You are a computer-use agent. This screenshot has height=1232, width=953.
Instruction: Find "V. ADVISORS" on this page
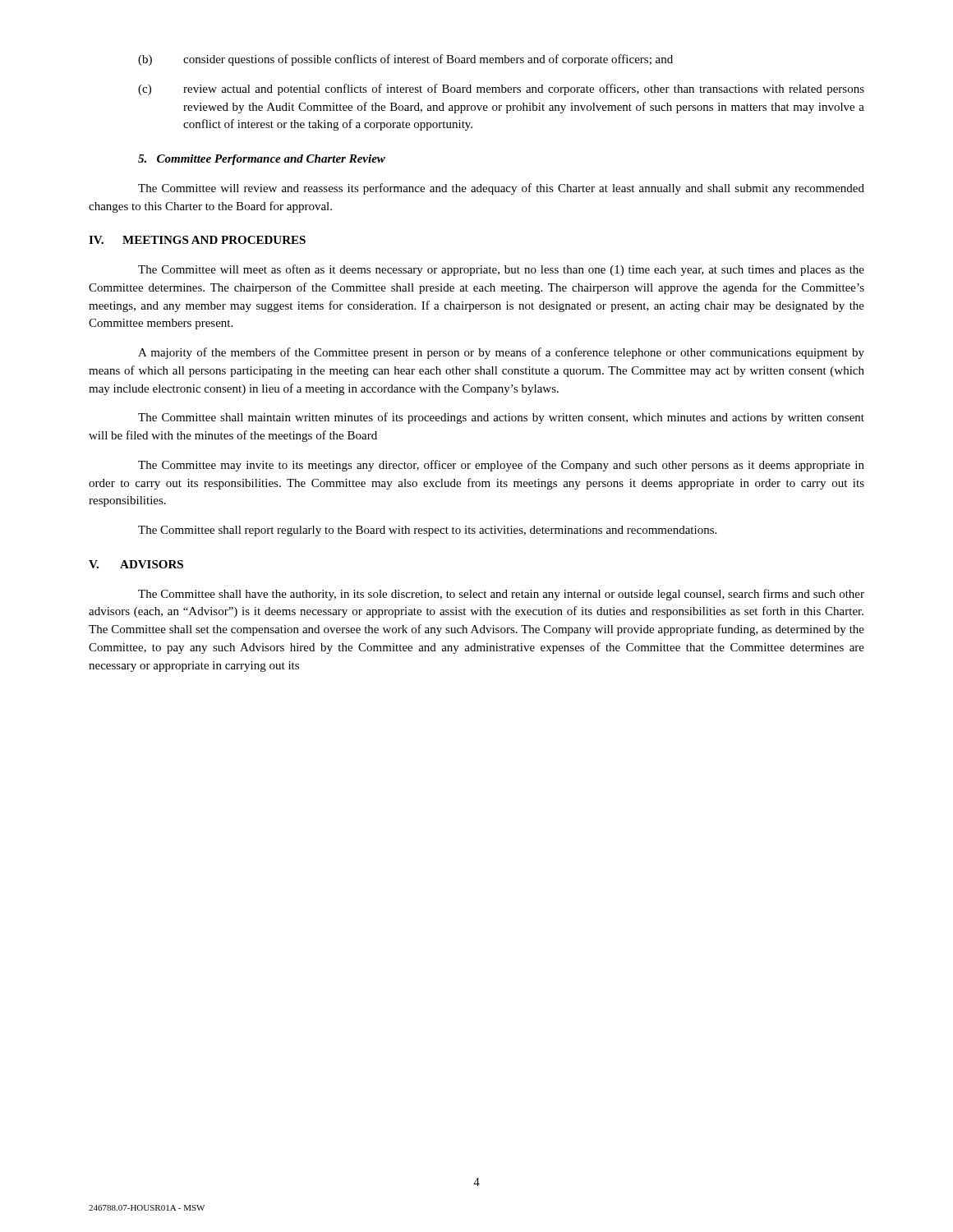(x=136, y=564)
